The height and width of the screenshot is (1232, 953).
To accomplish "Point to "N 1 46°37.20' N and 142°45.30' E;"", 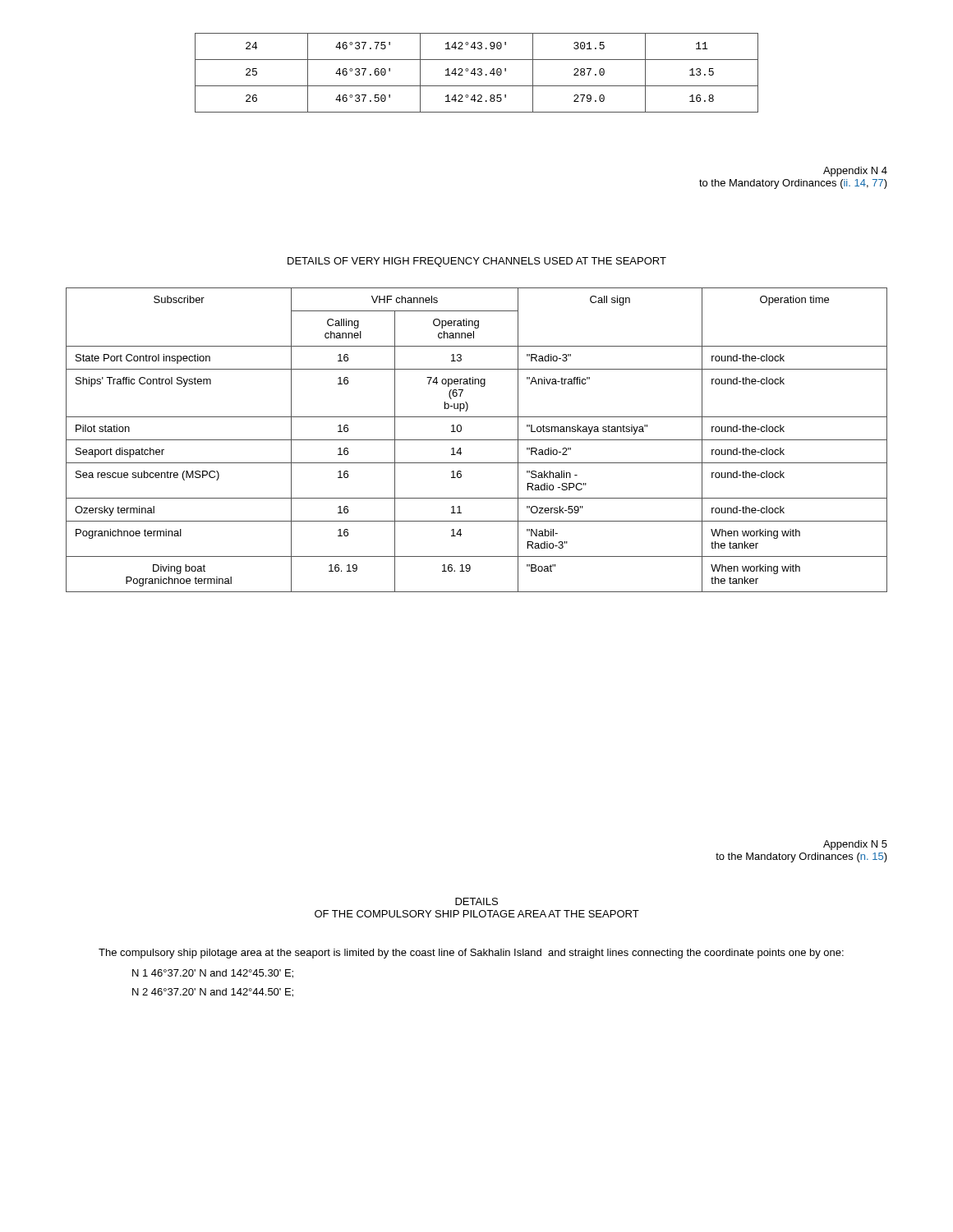I will (213, 973).
